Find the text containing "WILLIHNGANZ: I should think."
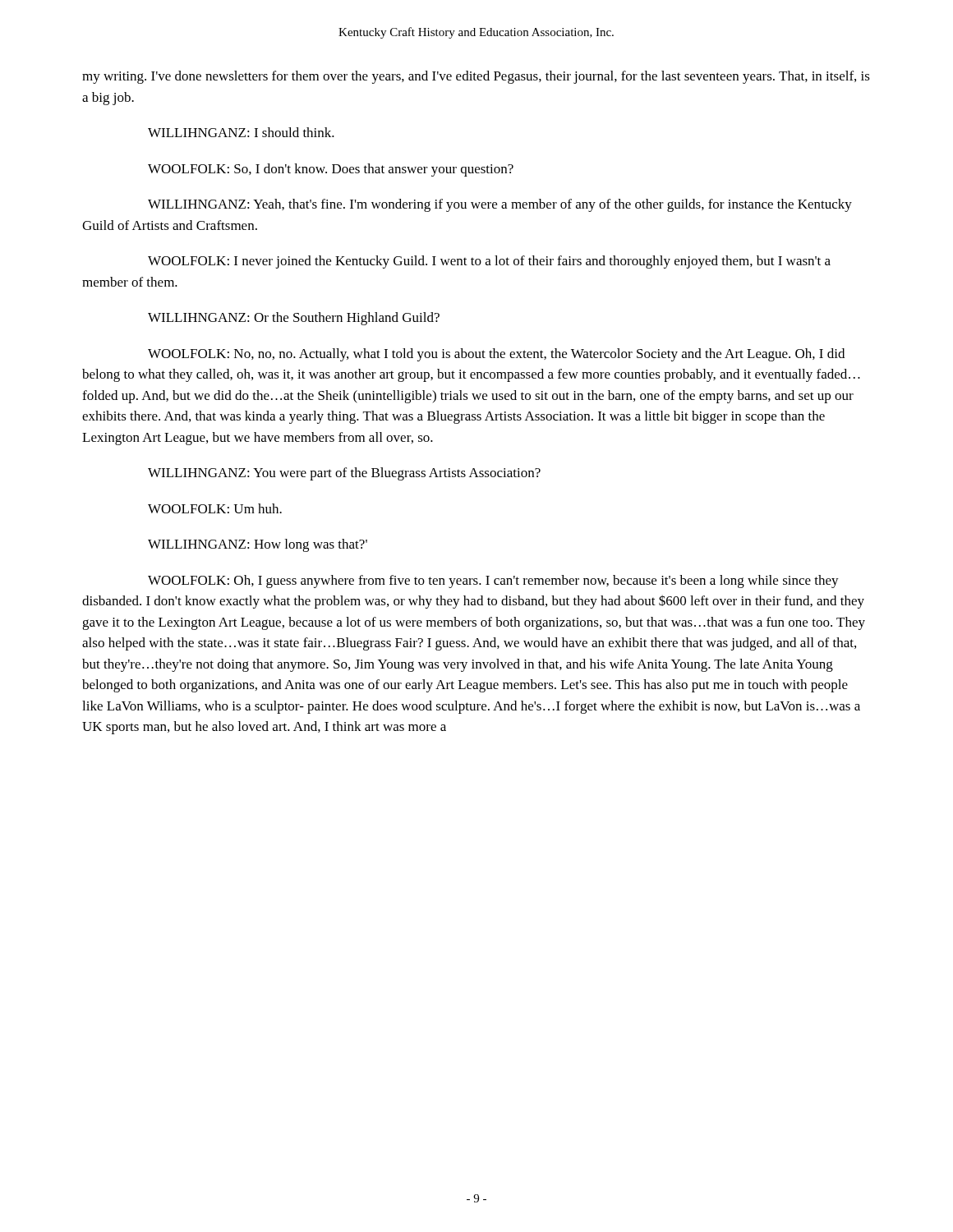Image resolution: width=953 pixels, height=1232 pixels. pos(241,133)
